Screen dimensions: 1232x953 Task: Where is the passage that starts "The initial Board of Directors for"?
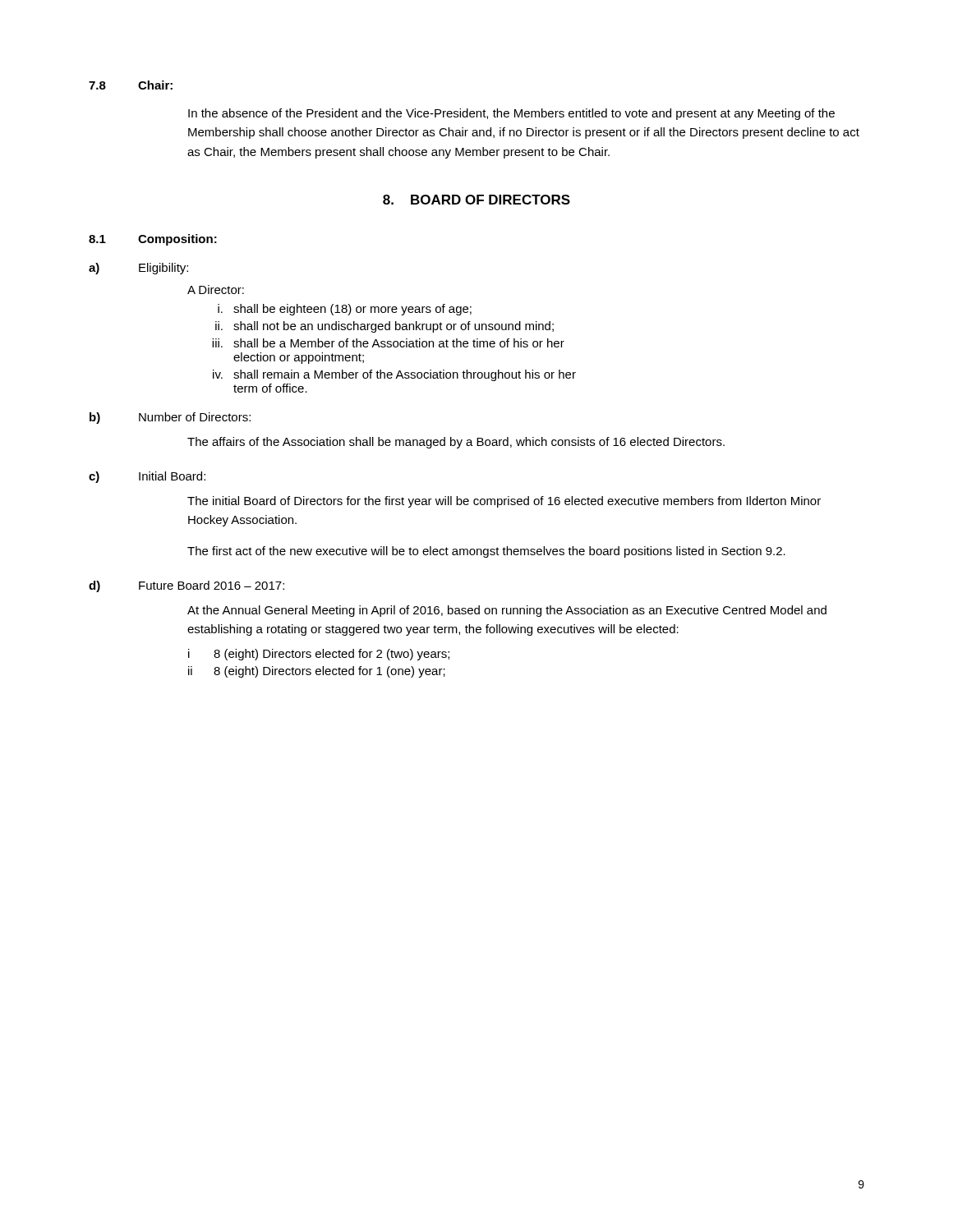[504, 510]
